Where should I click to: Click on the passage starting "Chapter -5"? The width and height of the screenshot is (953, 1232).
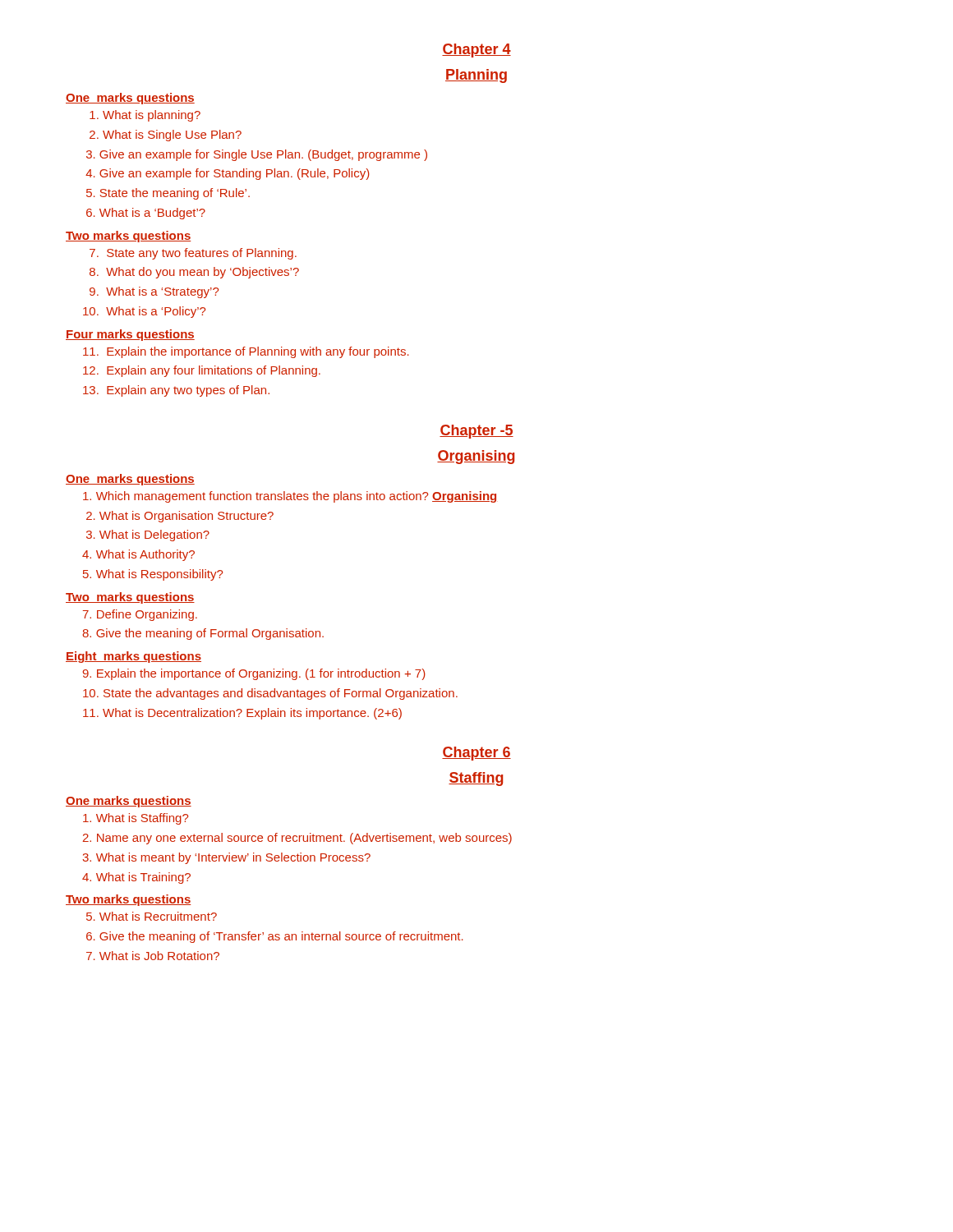coord(476,430)
